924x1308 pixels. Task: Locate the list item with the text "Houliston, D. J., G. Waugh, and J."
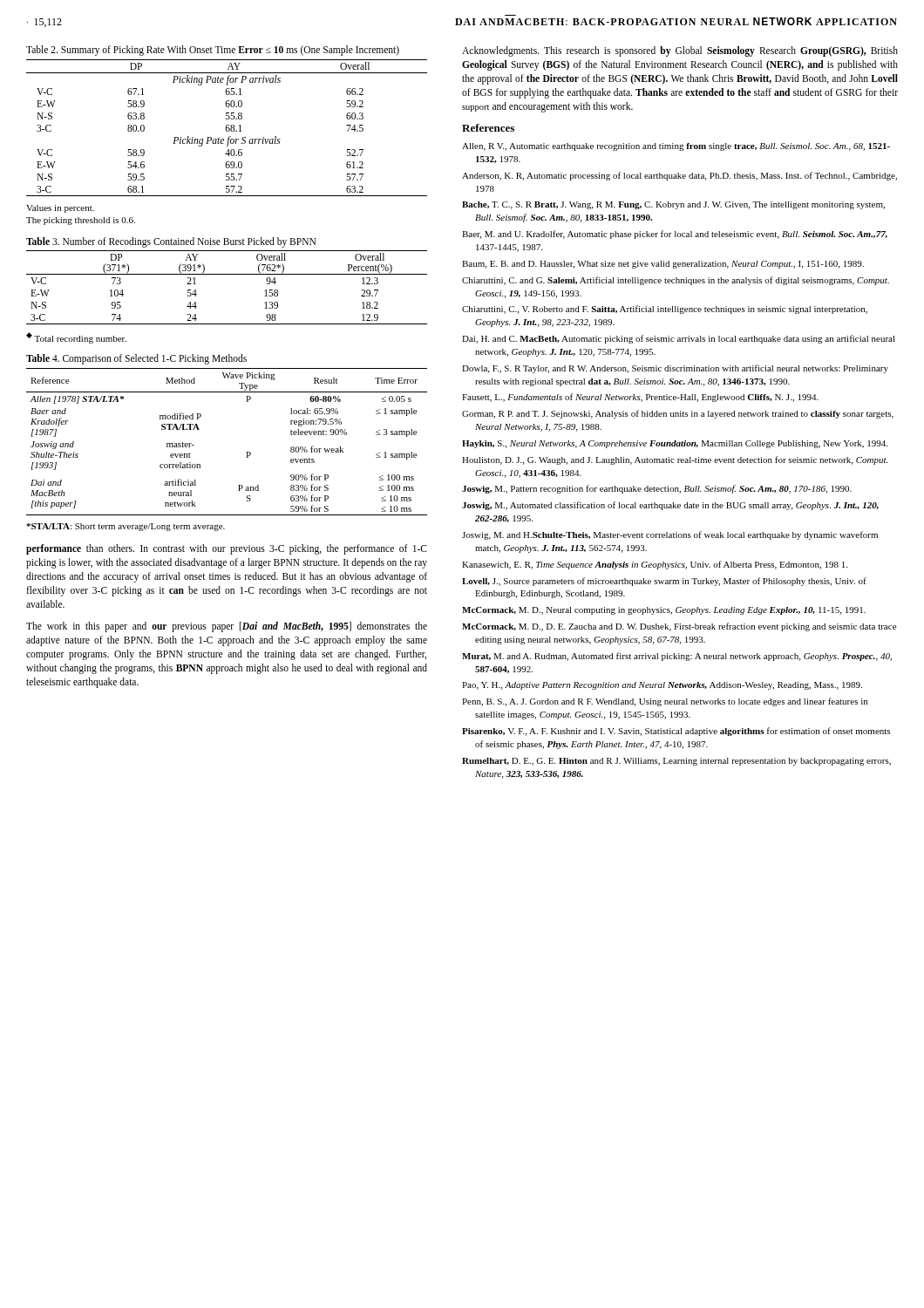pyautogui.click(x=675, y=466)
